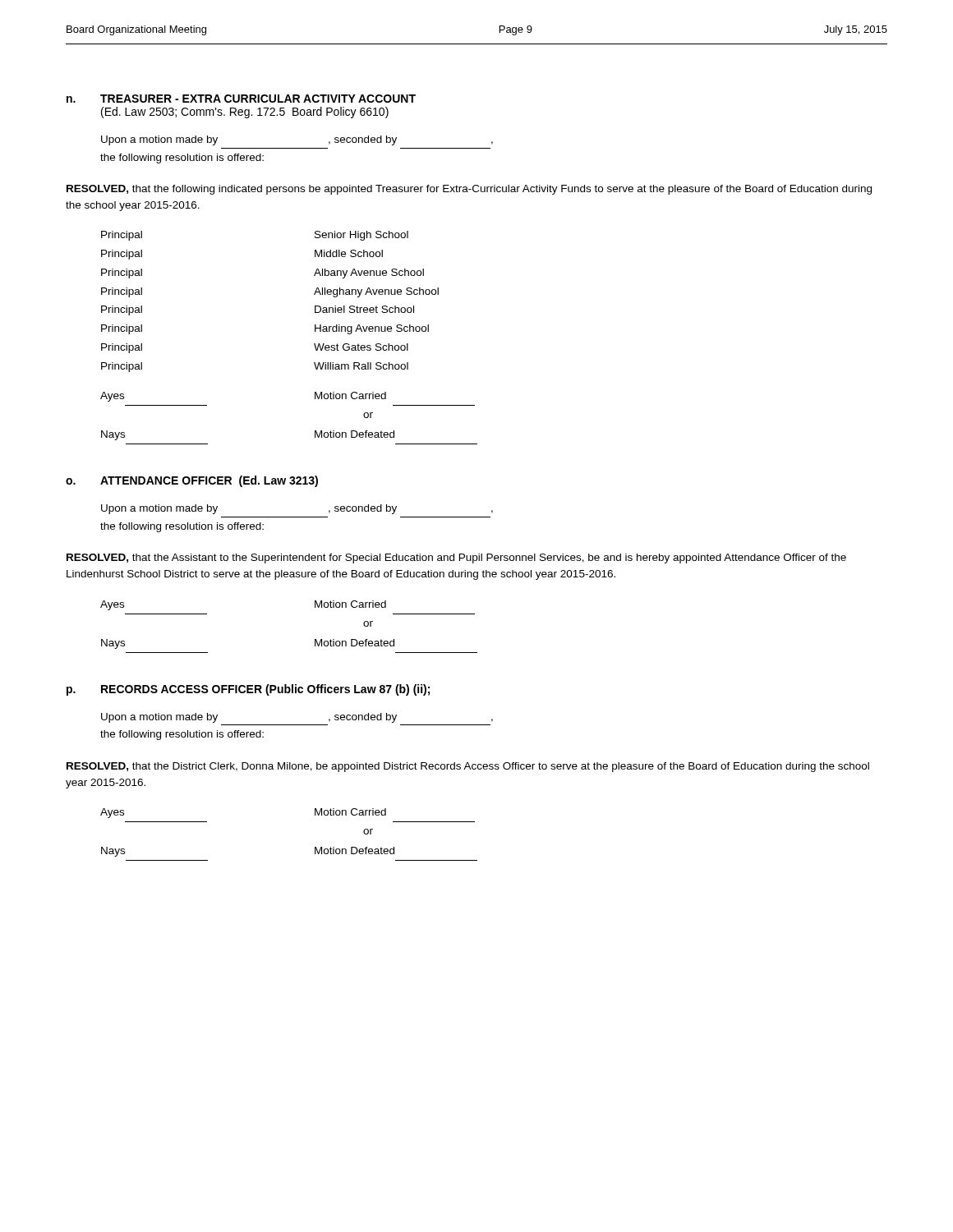Point to the text block starting "RESOLVED, that the District Clerk, Donna Milone,"

pyautogui.click(x=468, y=774)
